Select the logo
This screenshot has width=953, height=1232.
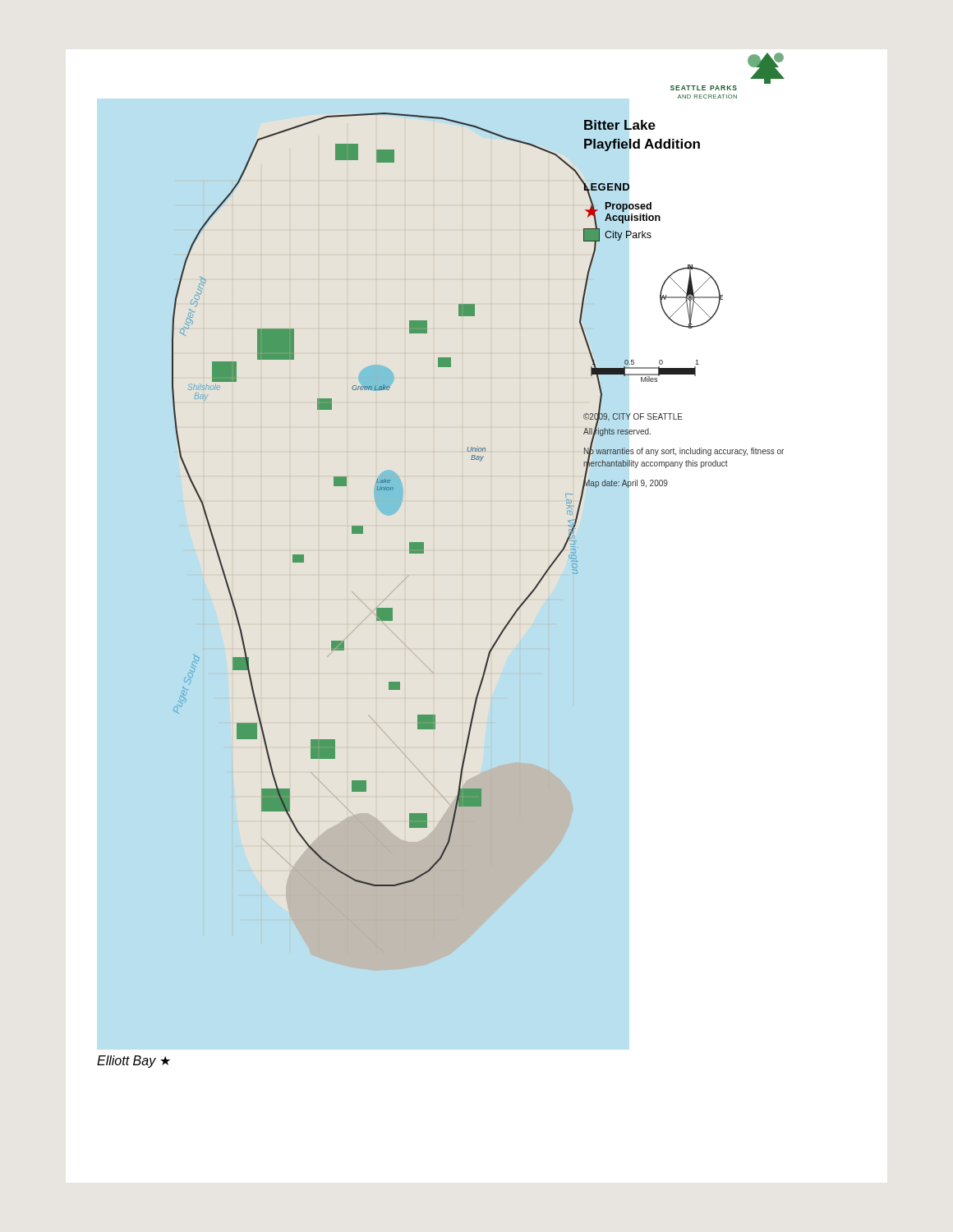(690, 76)
